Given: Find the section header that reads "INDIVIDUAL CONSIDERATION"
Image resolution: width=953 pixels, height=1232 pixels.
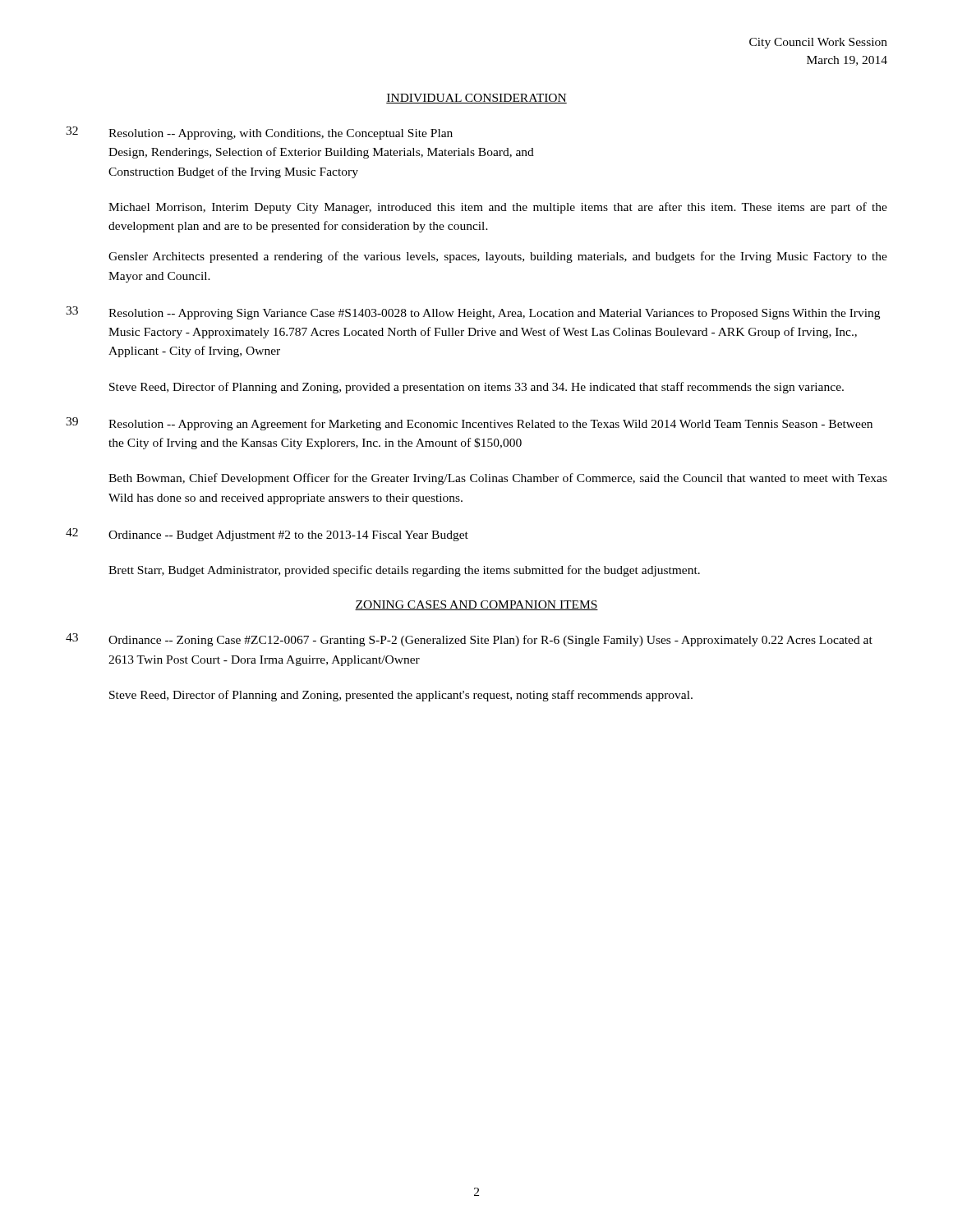Looking at the screenshot, I should click(476, 97).
